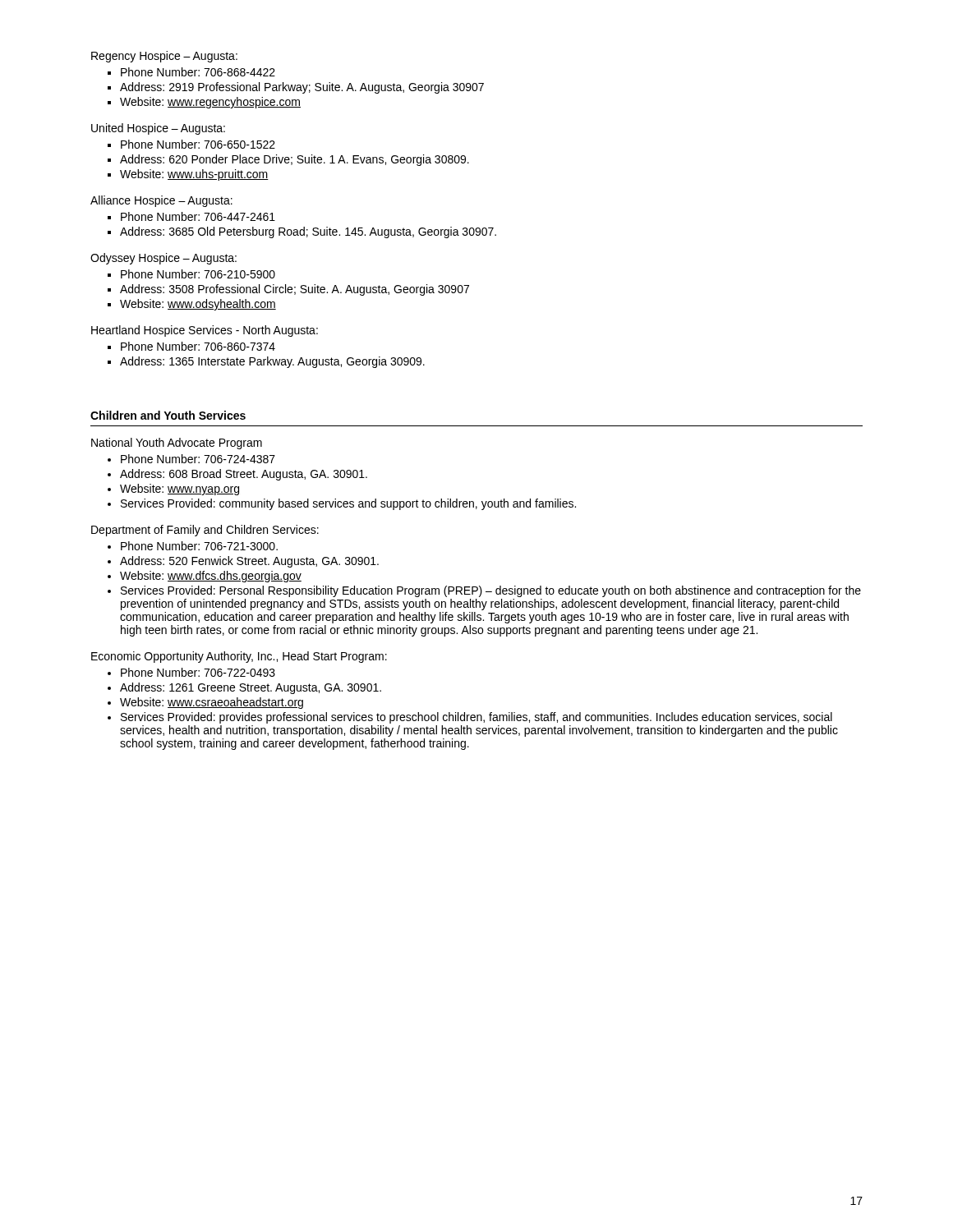953x1232 pixels.
Task: Find the list item with the text "Address: 2919 Professional Parkway; Suite. A. Augusta,"
Action: 302,87
